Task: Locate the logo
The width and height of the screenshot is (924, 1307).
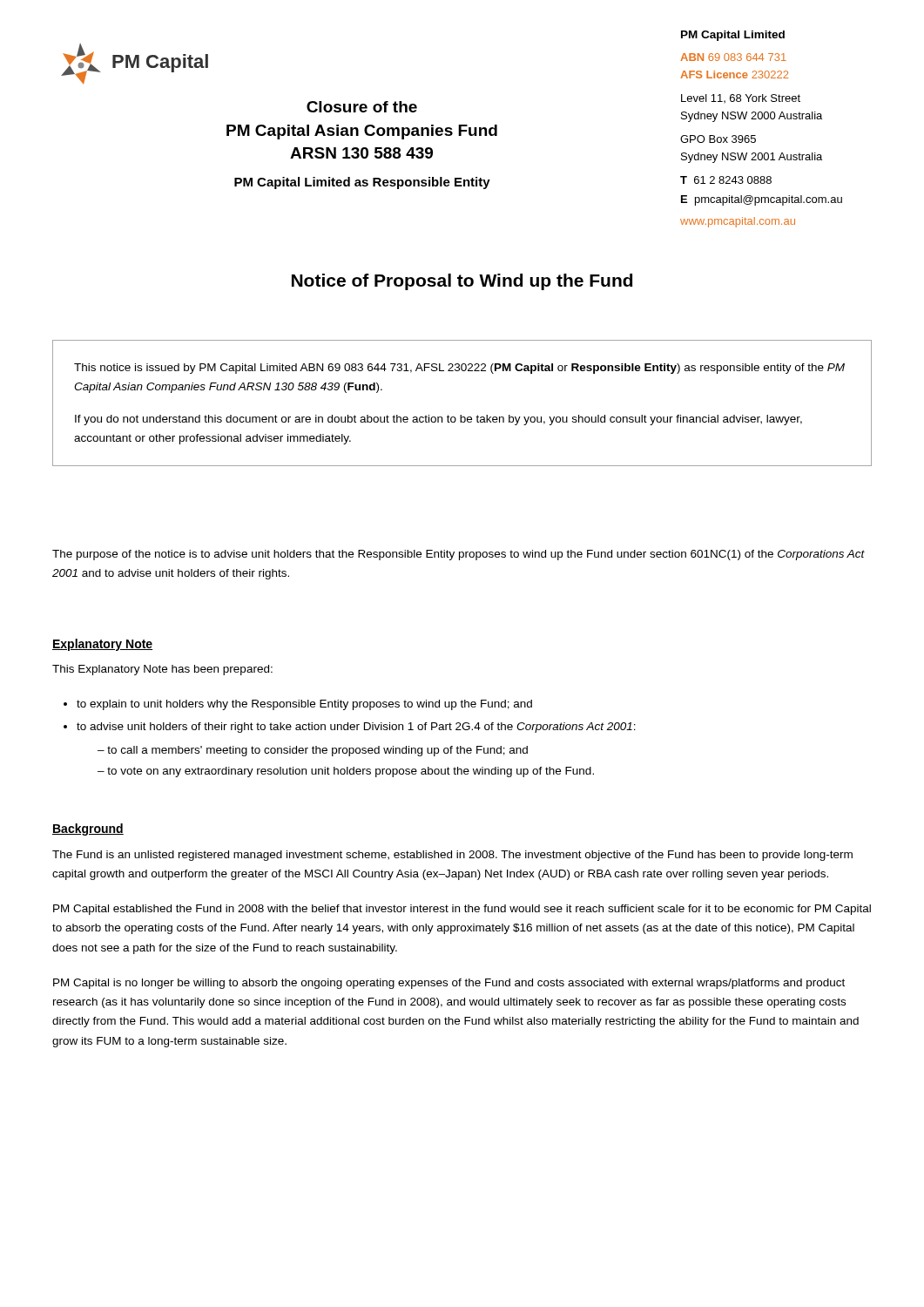Action: 135,63
